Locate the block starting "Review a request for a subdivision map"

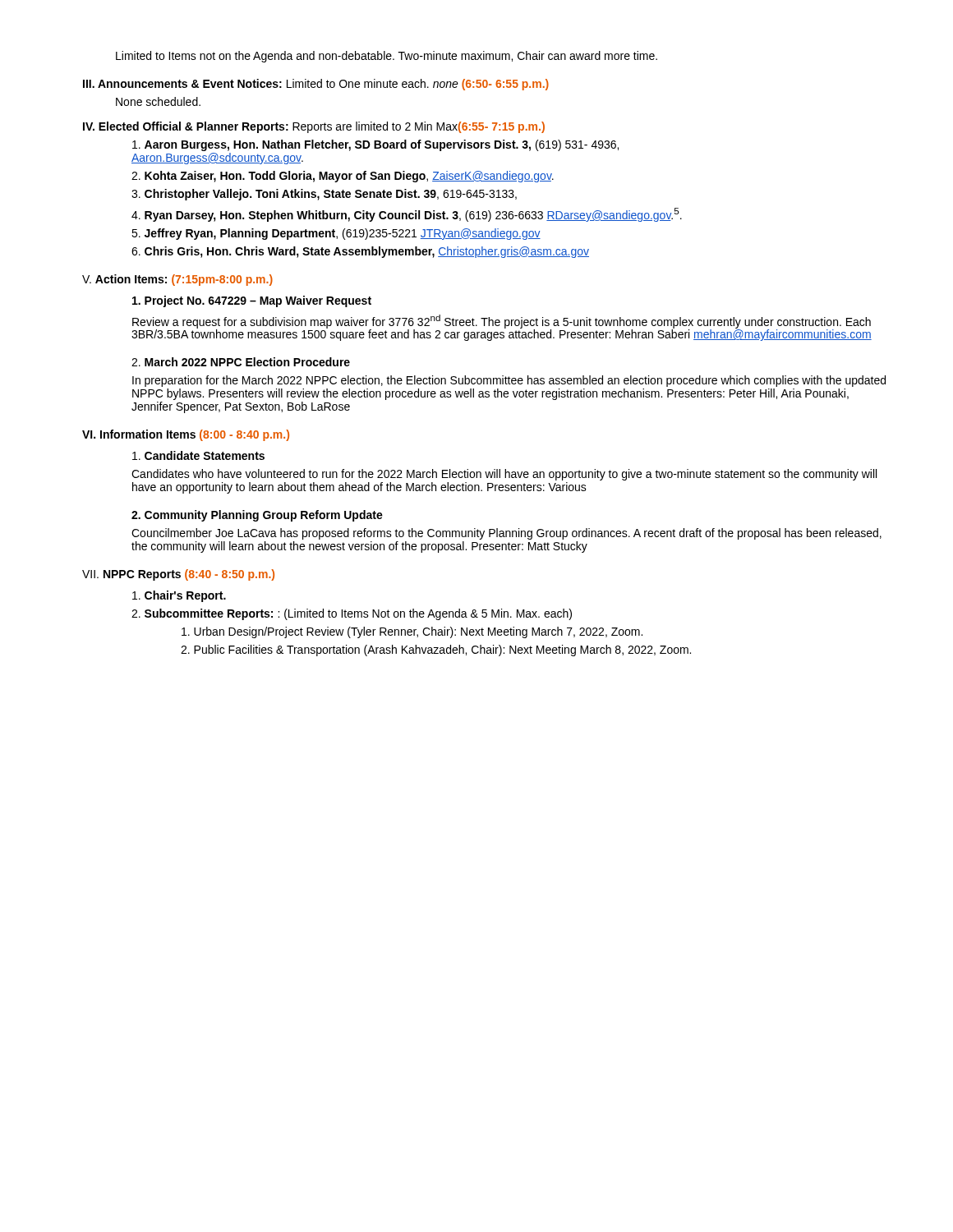509,326
